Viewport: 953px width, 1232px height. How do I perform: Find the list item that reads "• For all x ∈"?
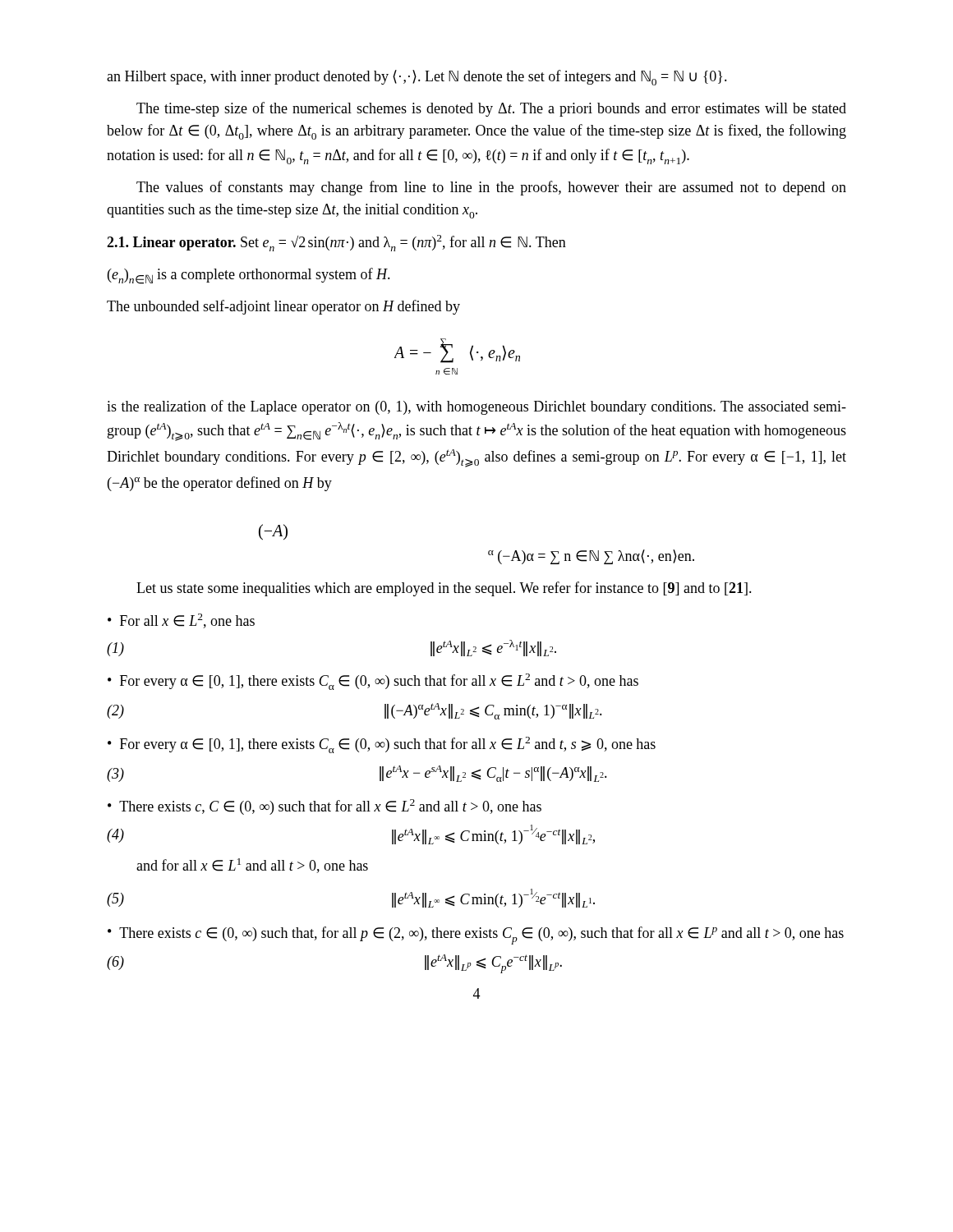tap(181, 621)
